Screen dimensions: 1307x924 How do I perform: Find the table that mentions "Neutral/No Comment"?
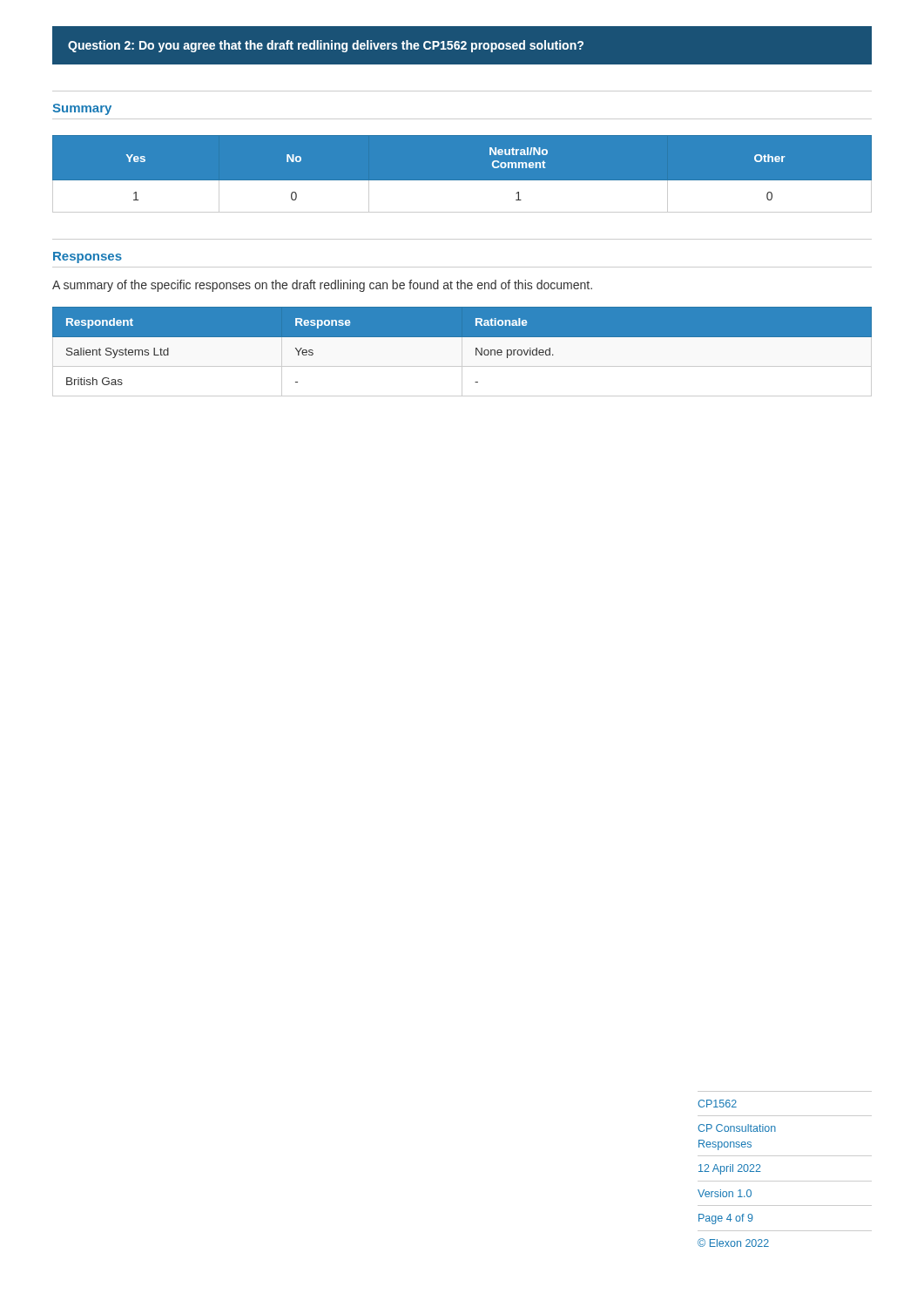(462, 174)
